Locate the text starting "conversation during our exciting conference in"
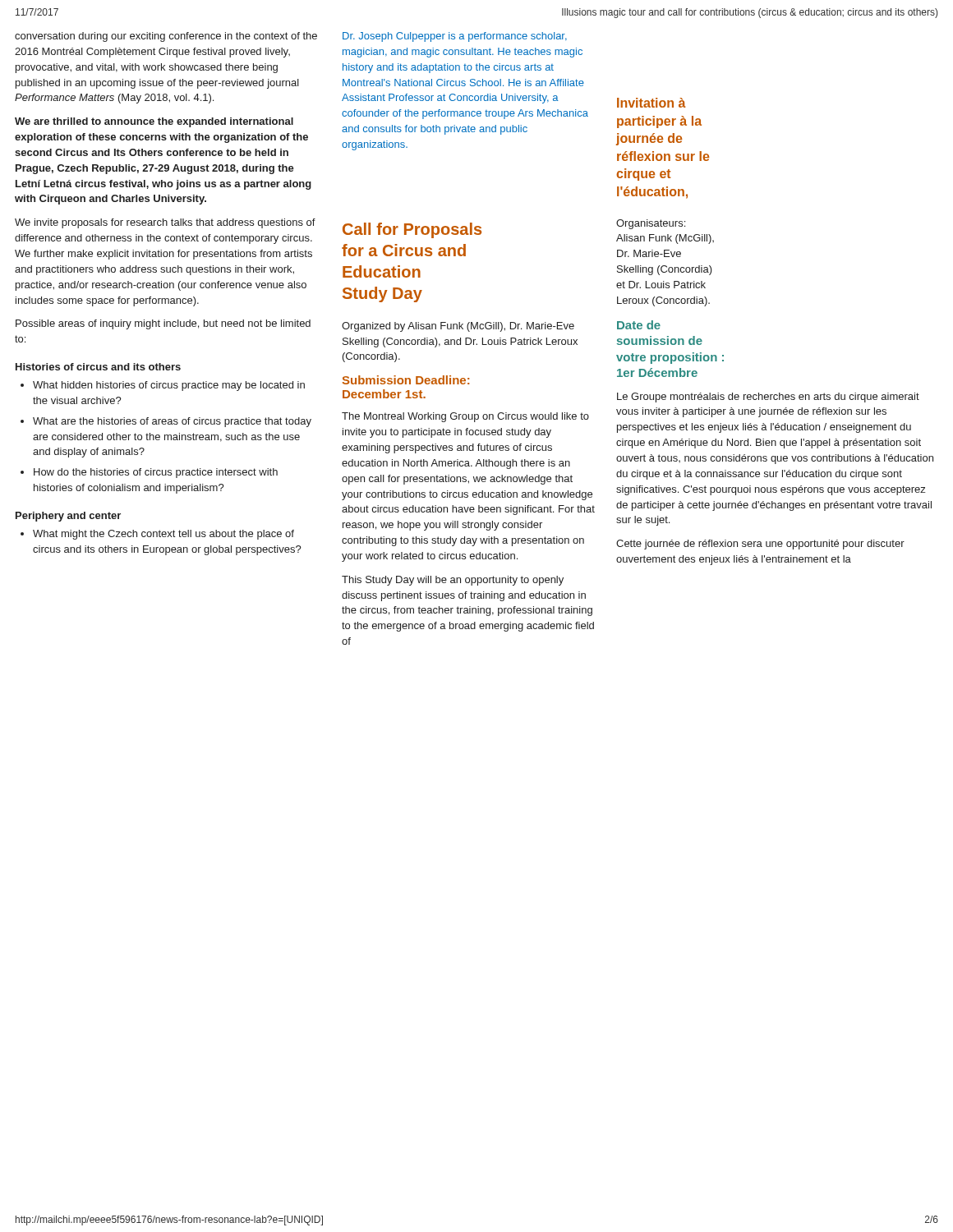Viewport: 953px width, 1232px height. click(x=167, y=67)
